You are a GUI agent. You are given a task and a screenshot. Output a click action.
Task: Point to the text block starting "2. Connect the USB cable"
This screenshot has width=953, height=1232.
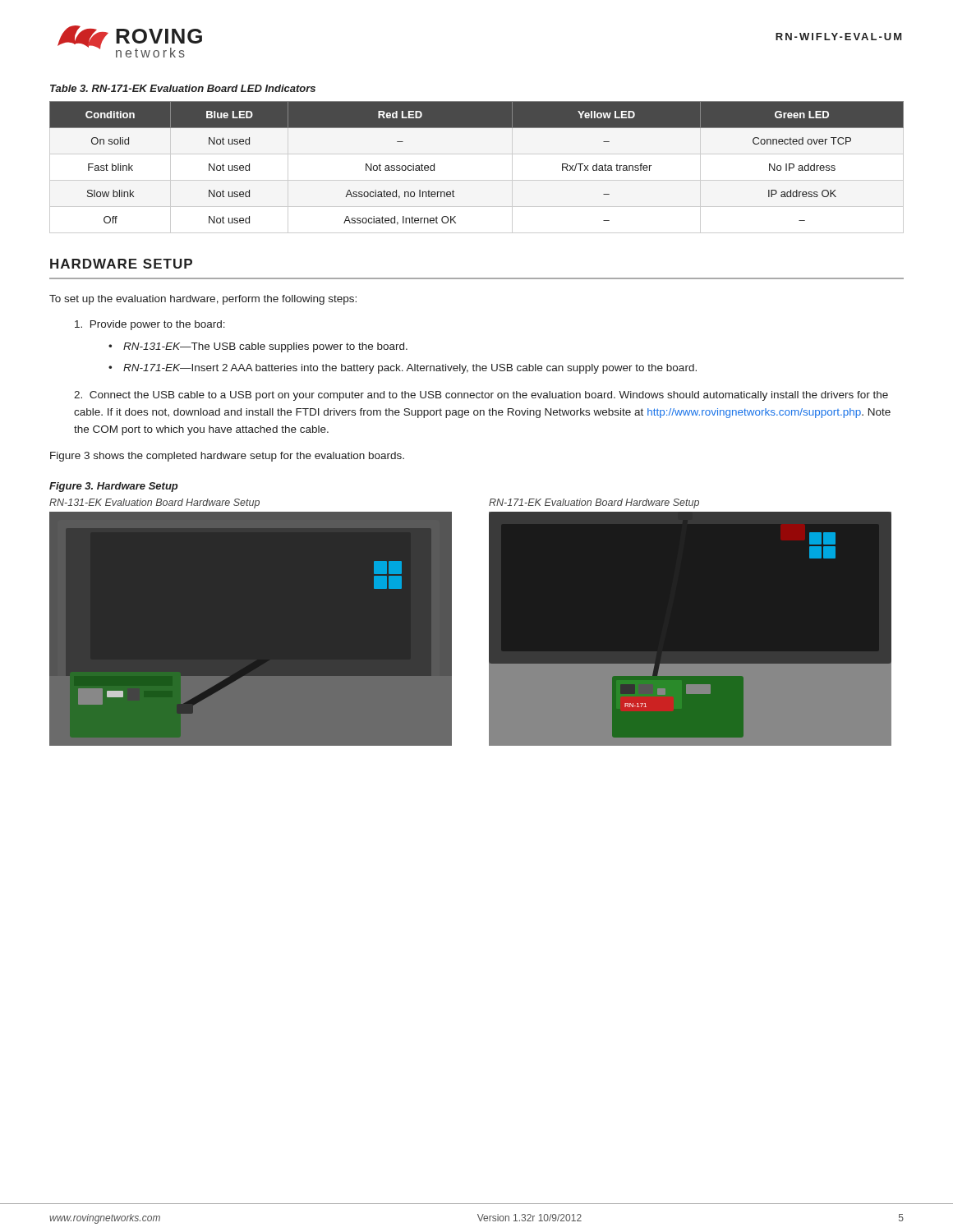(482, 412)
